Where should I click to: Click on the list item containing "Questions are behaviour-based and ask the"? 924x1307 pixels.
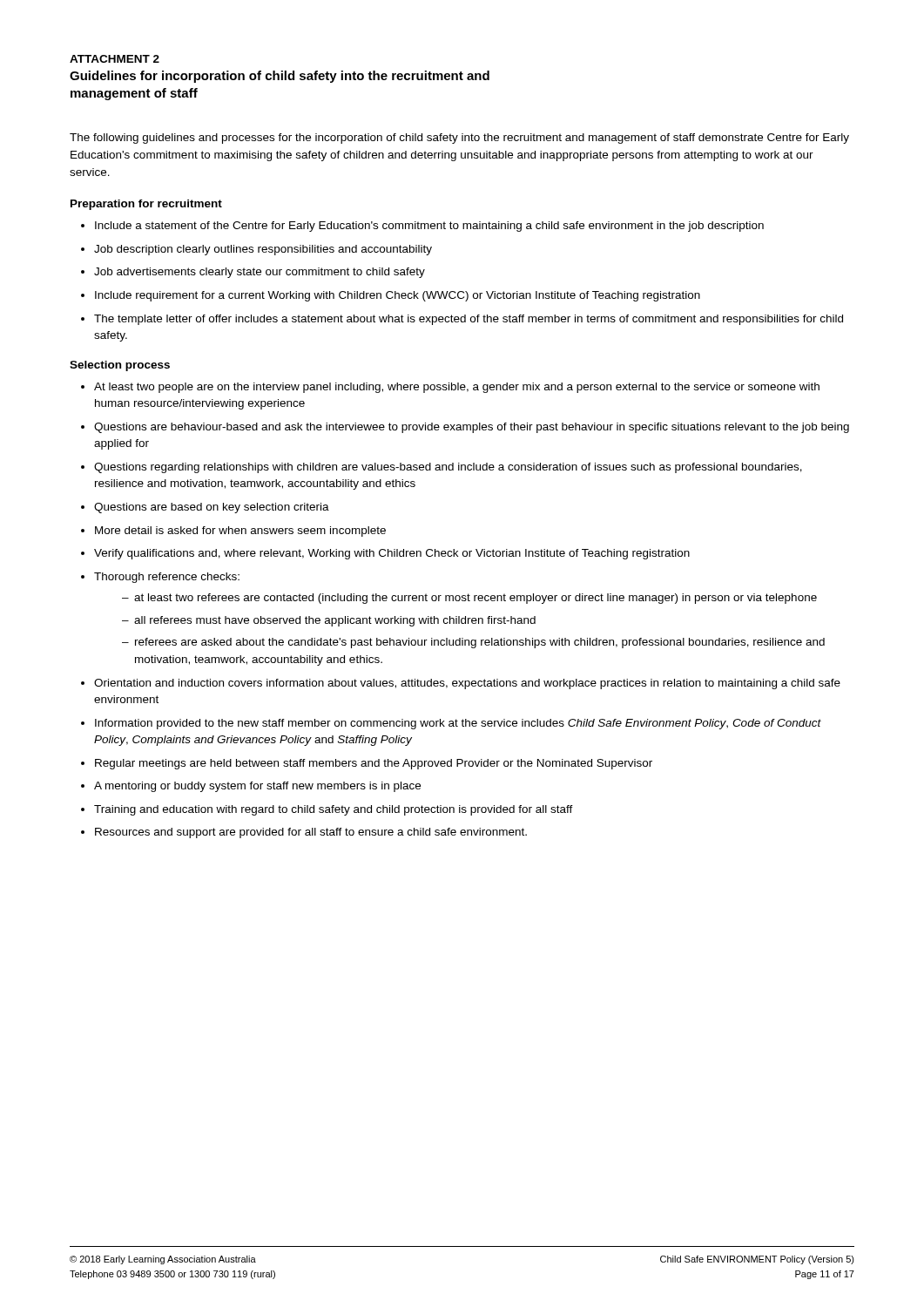tap(472, 435)
